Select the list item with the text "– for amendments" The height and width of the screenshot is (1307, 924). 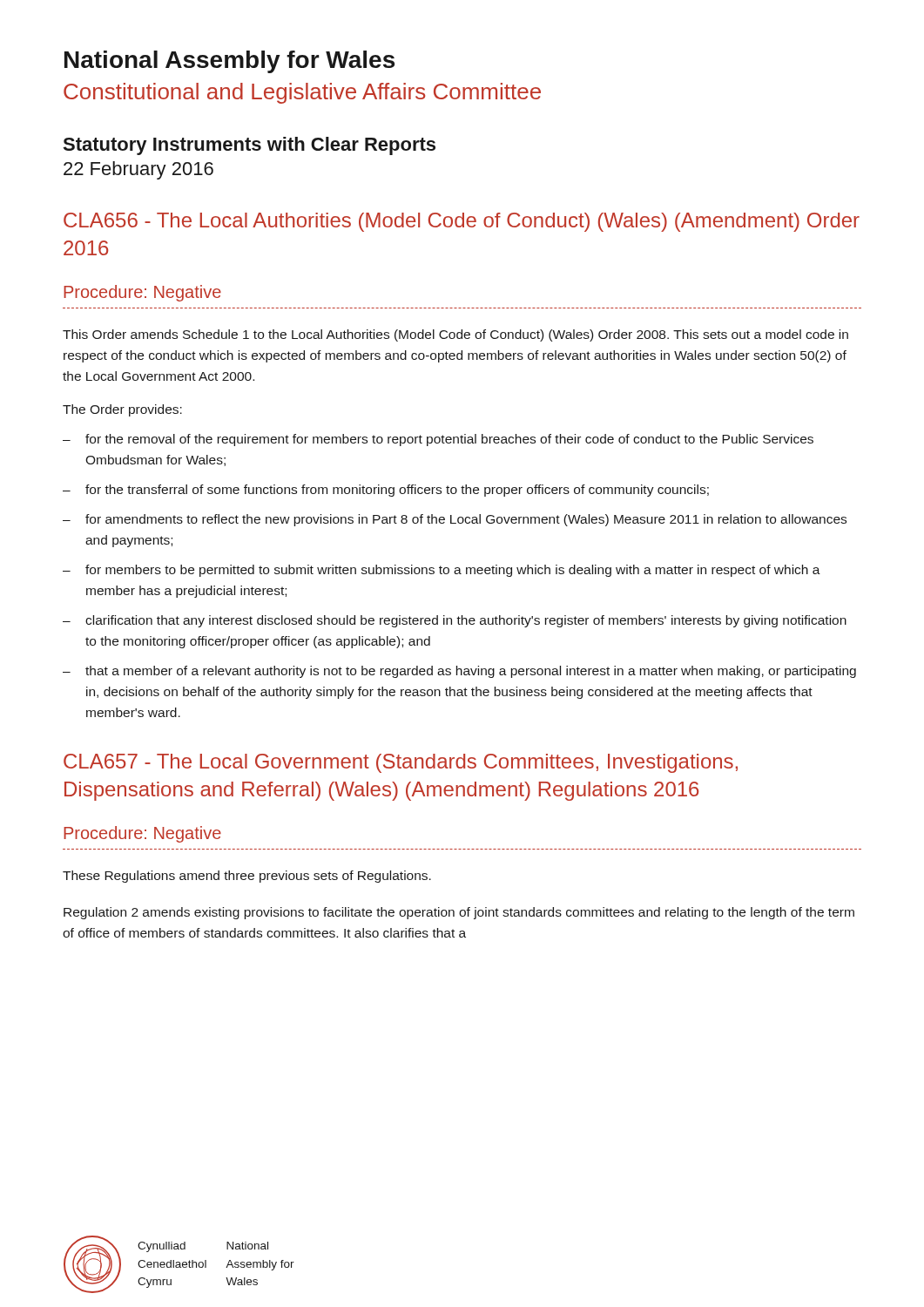point(462,529)
